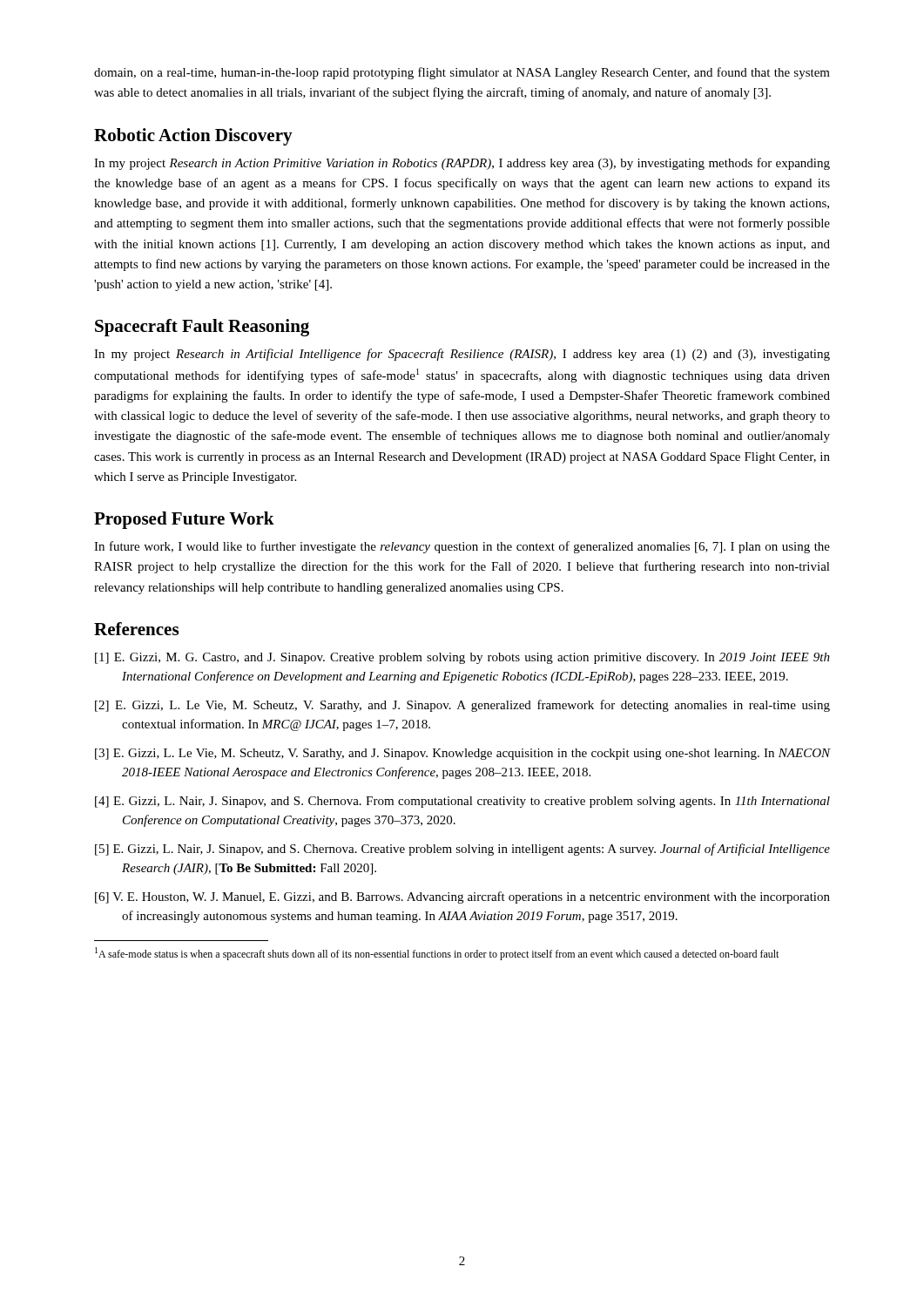This screenshot has height=1307, width=924.
Task: Click on the section header with the text "Proposed Future Work"
Action: point(184,518)
